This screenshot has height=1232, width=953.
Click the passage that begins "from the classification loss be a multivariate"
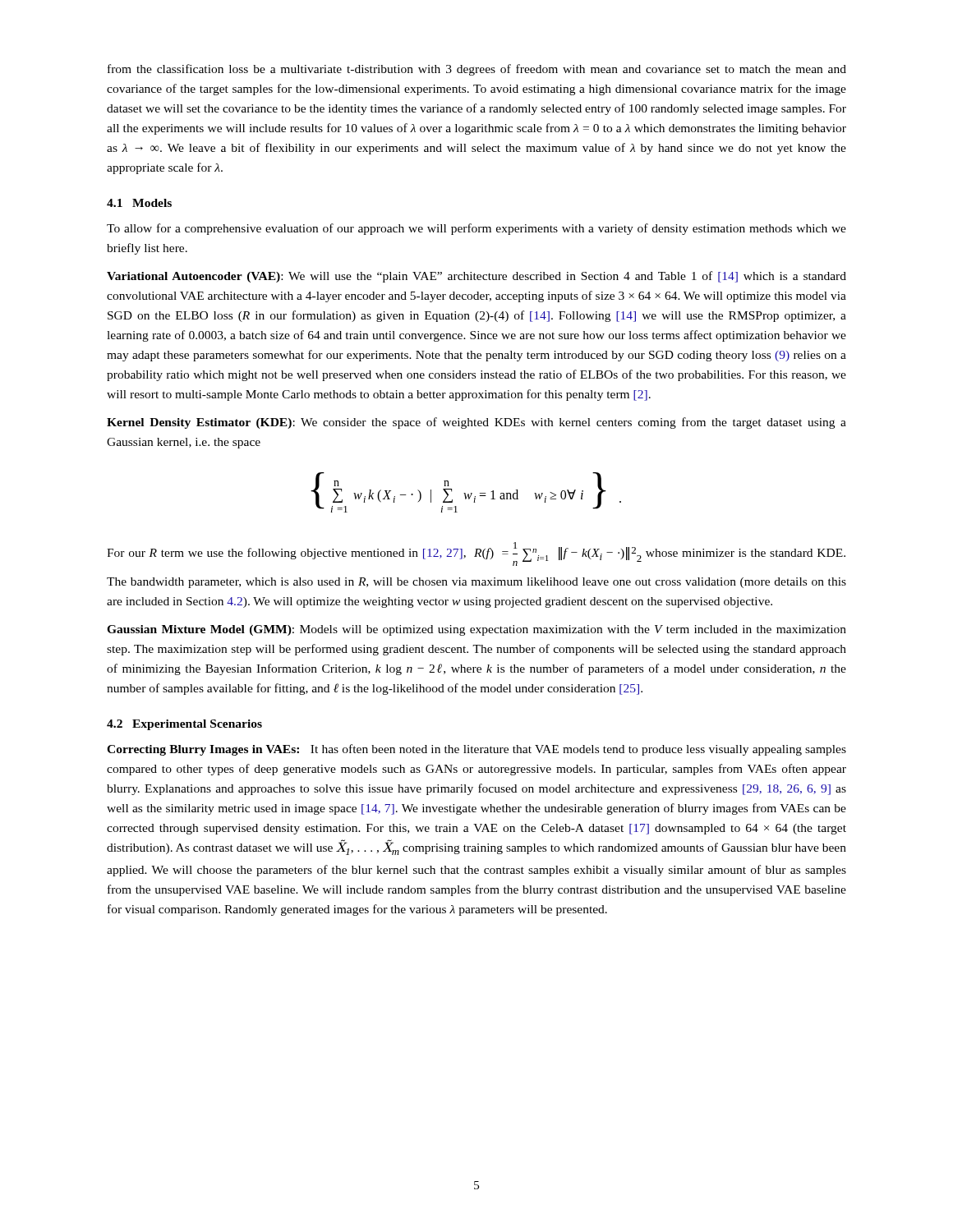coord(476,118)
